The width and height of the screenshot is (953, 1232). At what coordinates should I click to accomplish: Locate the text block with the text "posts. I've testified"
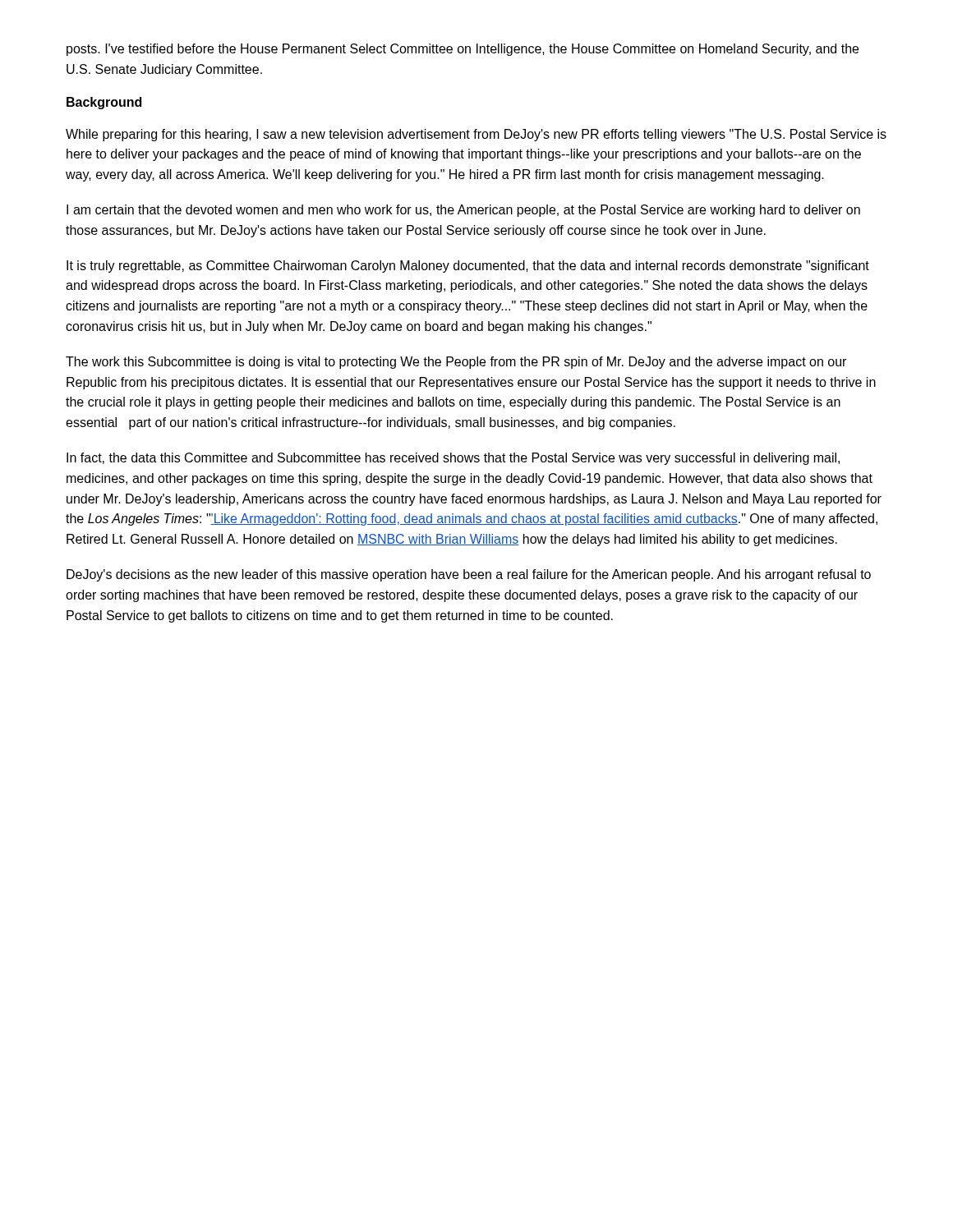463,59
